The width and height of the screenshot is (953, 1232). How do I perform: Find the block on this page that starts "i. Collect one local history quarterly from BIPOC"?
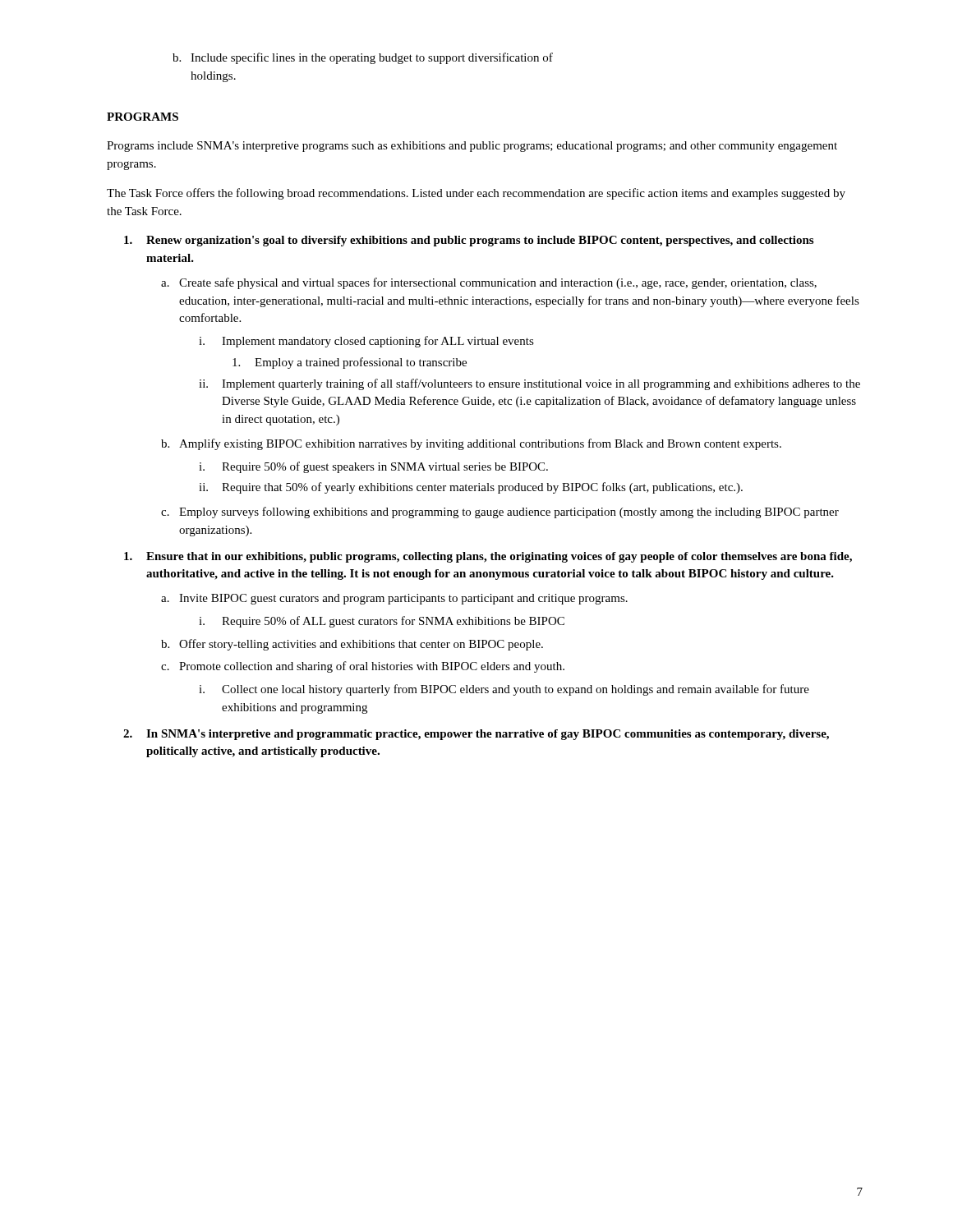[531, 699]
